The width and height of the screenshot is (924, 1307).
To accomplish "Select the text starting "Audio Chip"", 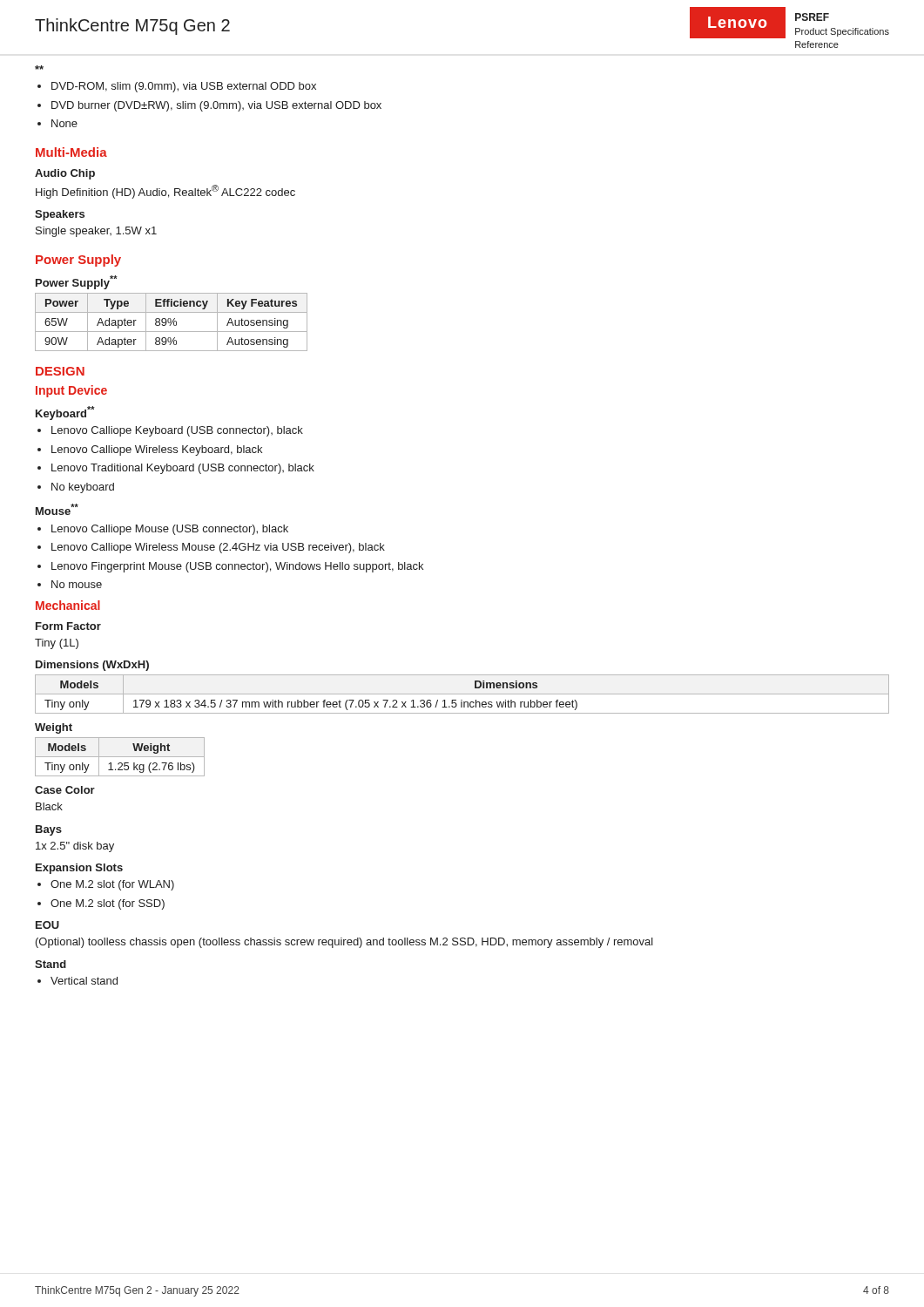I will (x=65, y=173).
